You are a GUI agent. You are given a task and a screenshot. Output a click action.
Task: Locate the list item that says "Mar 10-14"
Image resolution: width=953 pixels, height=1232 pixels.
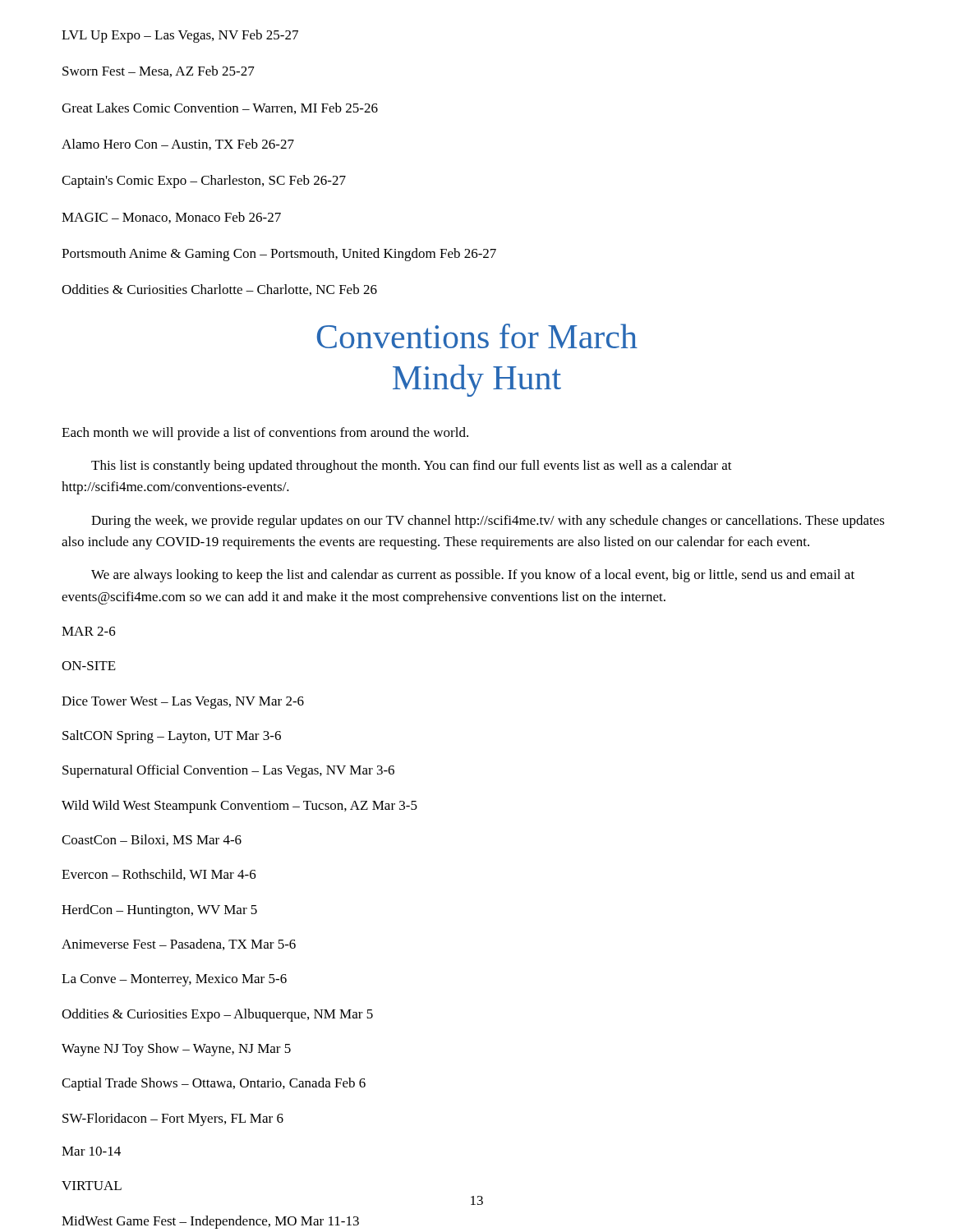point(91,1151)
